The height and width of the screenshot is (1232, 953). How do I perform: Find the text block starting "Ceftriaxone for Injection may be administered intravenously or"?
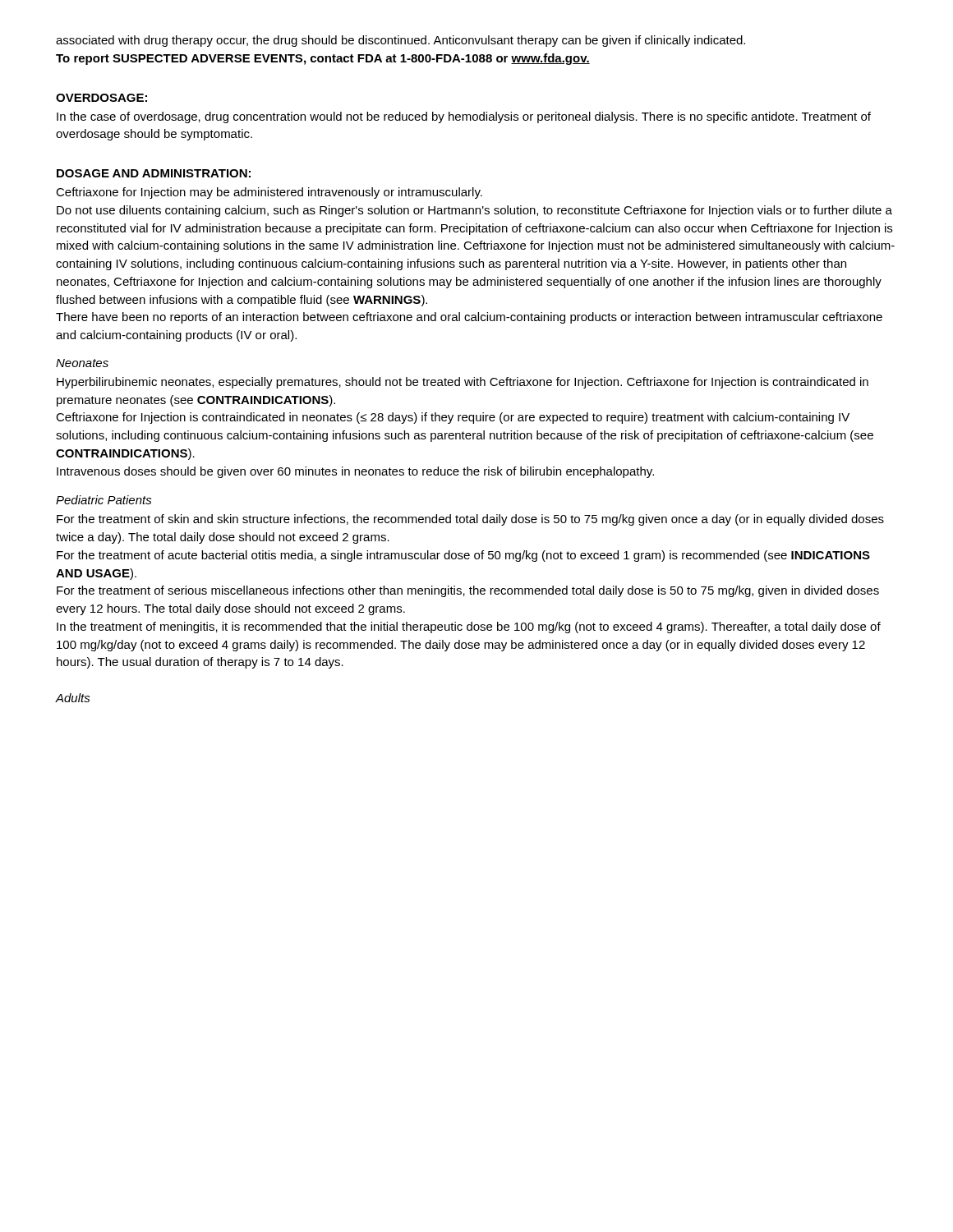[x=476, y=264]
